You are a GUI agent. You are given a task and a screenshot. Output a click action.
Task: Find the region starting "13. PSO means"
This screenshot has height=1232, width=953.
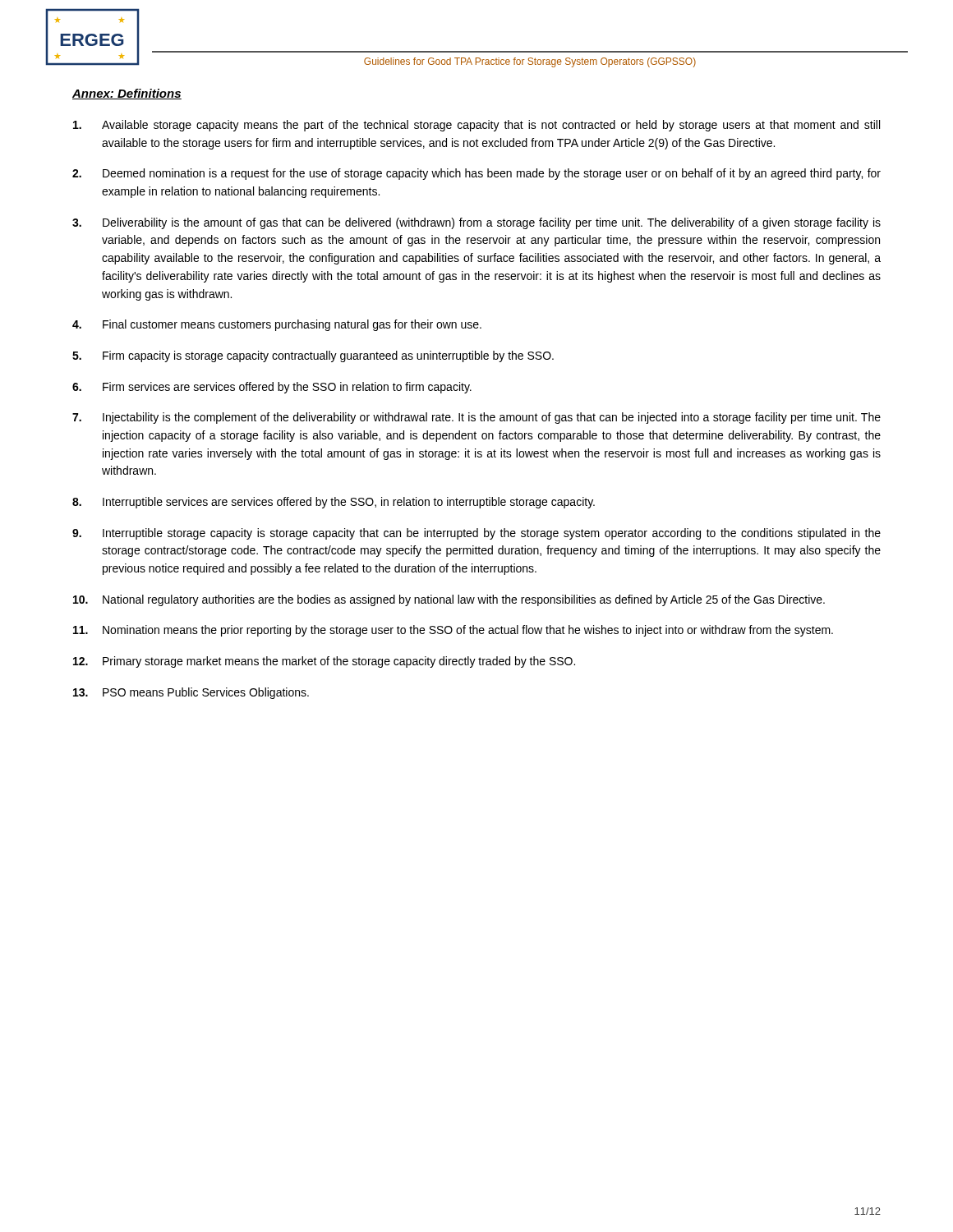[x=191, y=693]
